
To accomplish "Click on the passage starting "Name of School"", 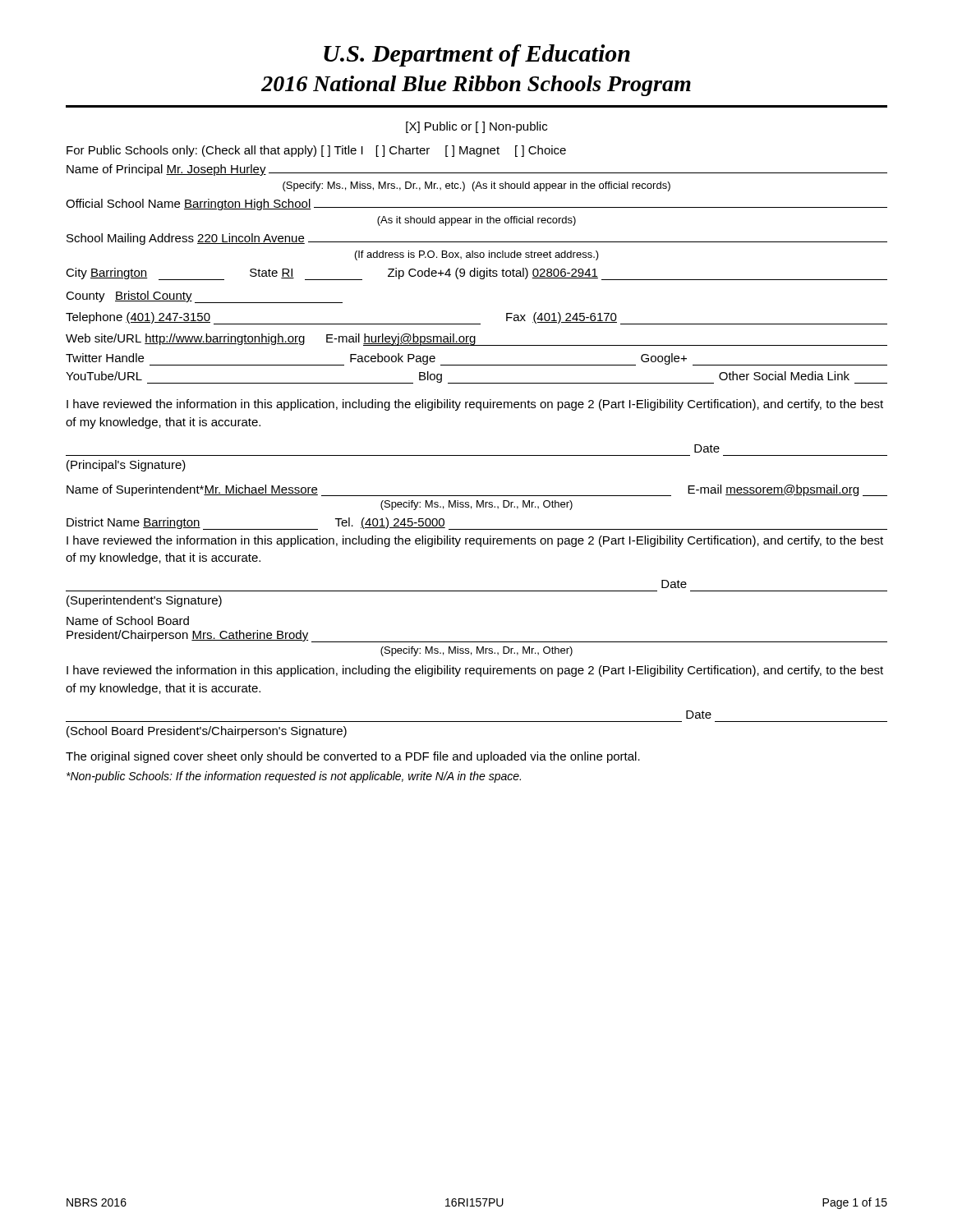I will tap(476, 635).
